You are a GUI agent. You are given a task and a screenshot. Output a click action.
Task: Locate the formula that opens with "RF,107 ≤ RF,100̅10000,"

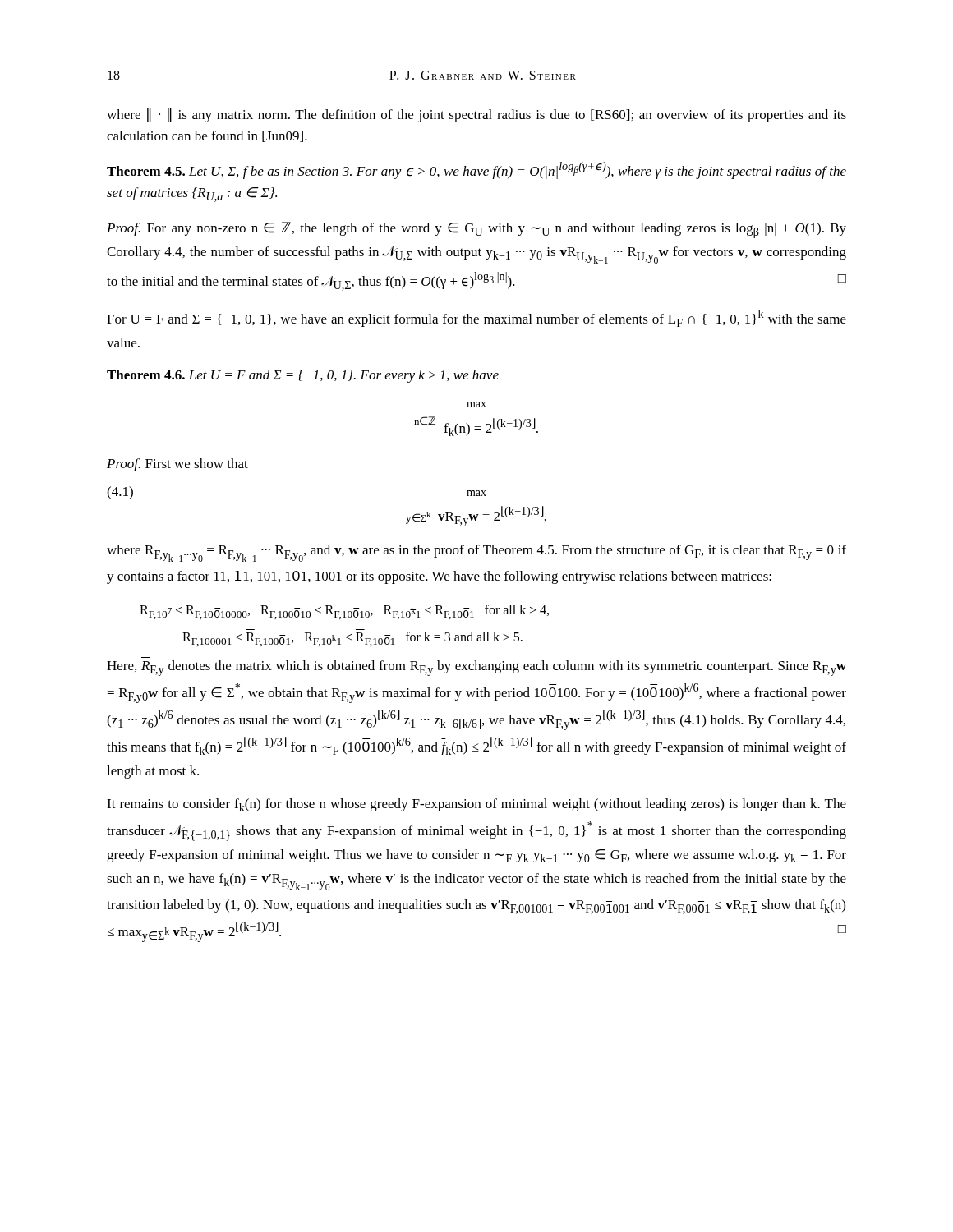point(345,625)
